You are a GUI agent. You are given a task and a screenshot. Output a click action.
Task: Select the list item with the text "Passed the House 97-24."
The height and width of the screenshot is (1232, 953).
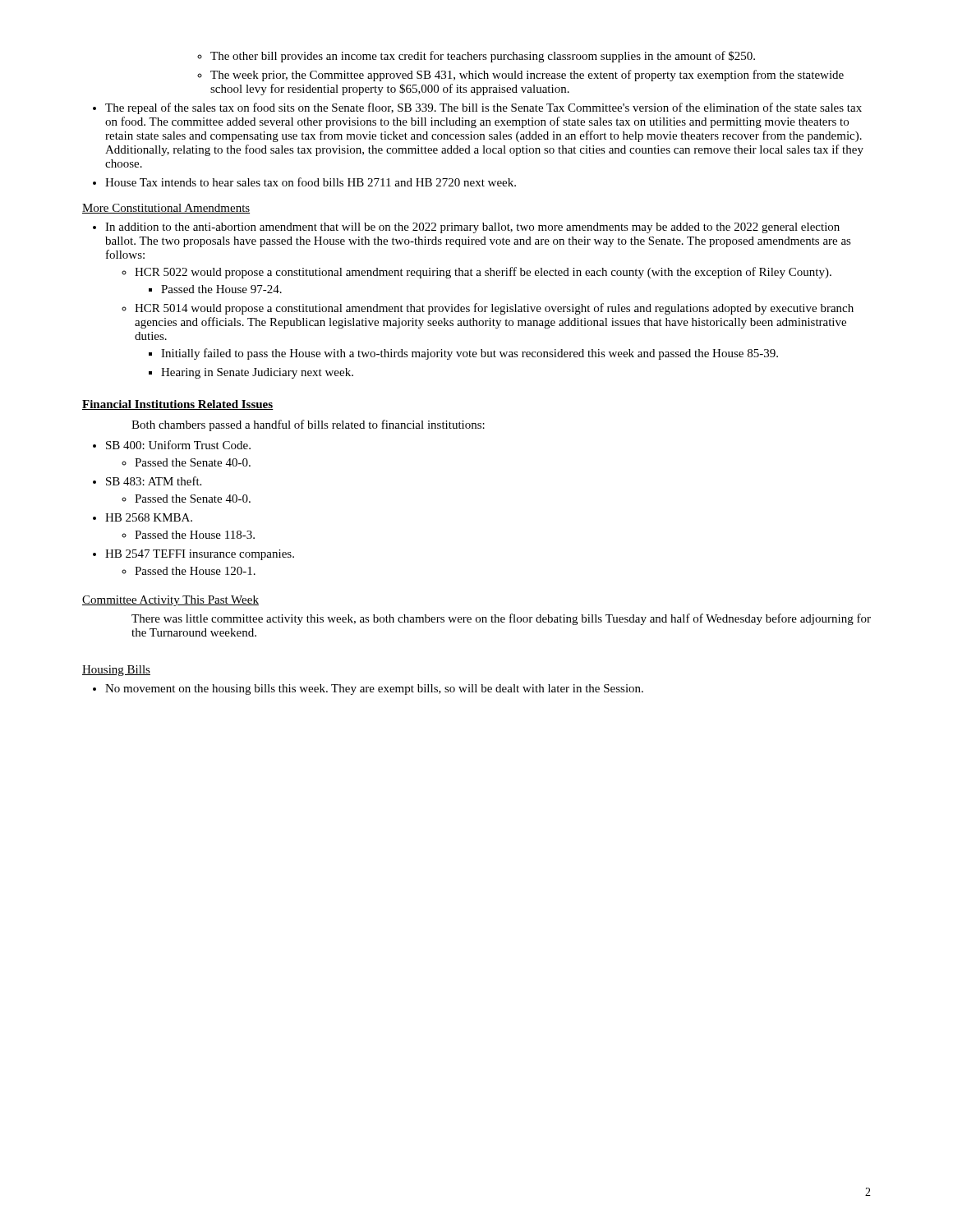point(221,289)
